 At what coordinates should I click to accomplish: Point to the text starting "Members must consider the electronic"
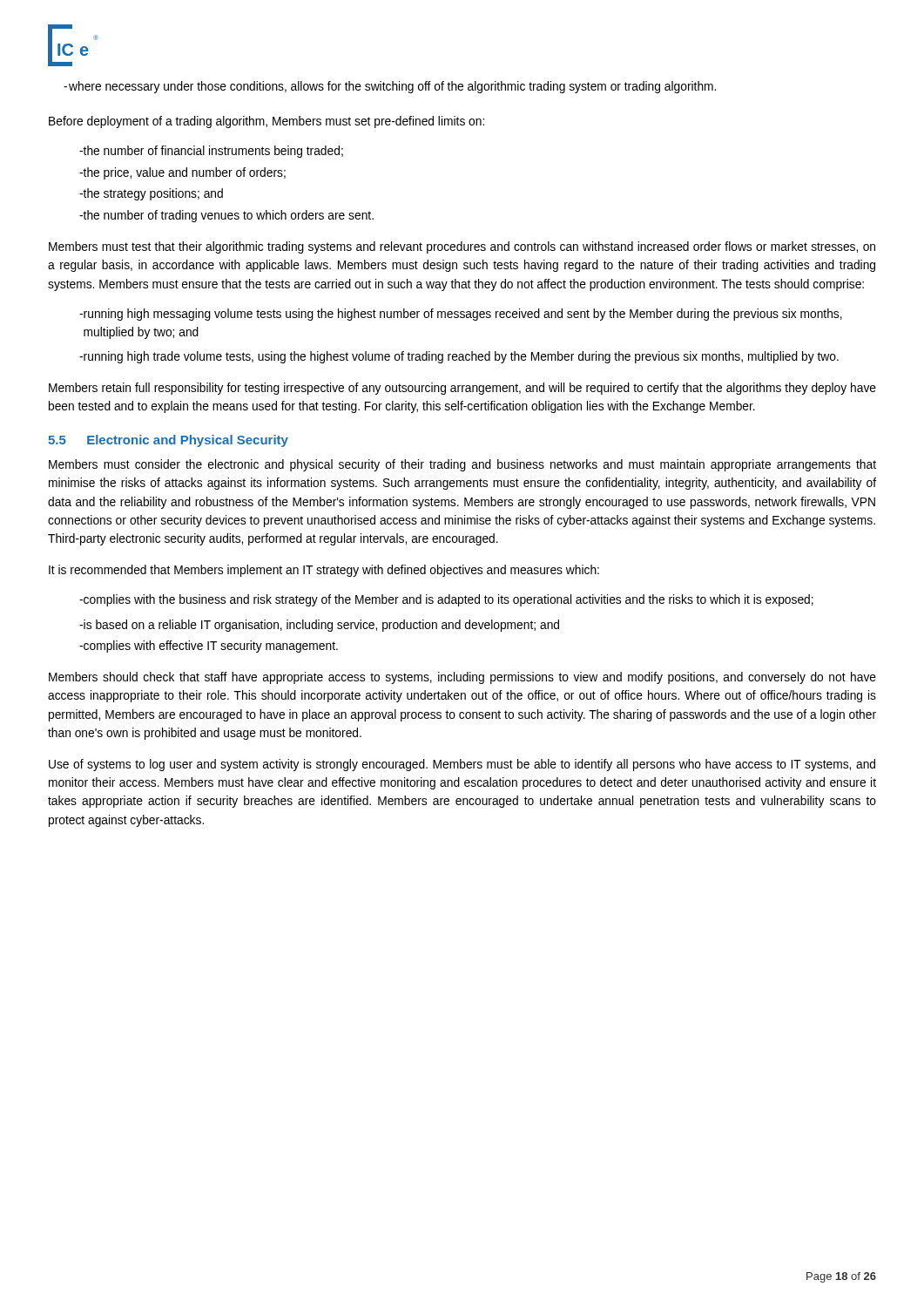462,502
